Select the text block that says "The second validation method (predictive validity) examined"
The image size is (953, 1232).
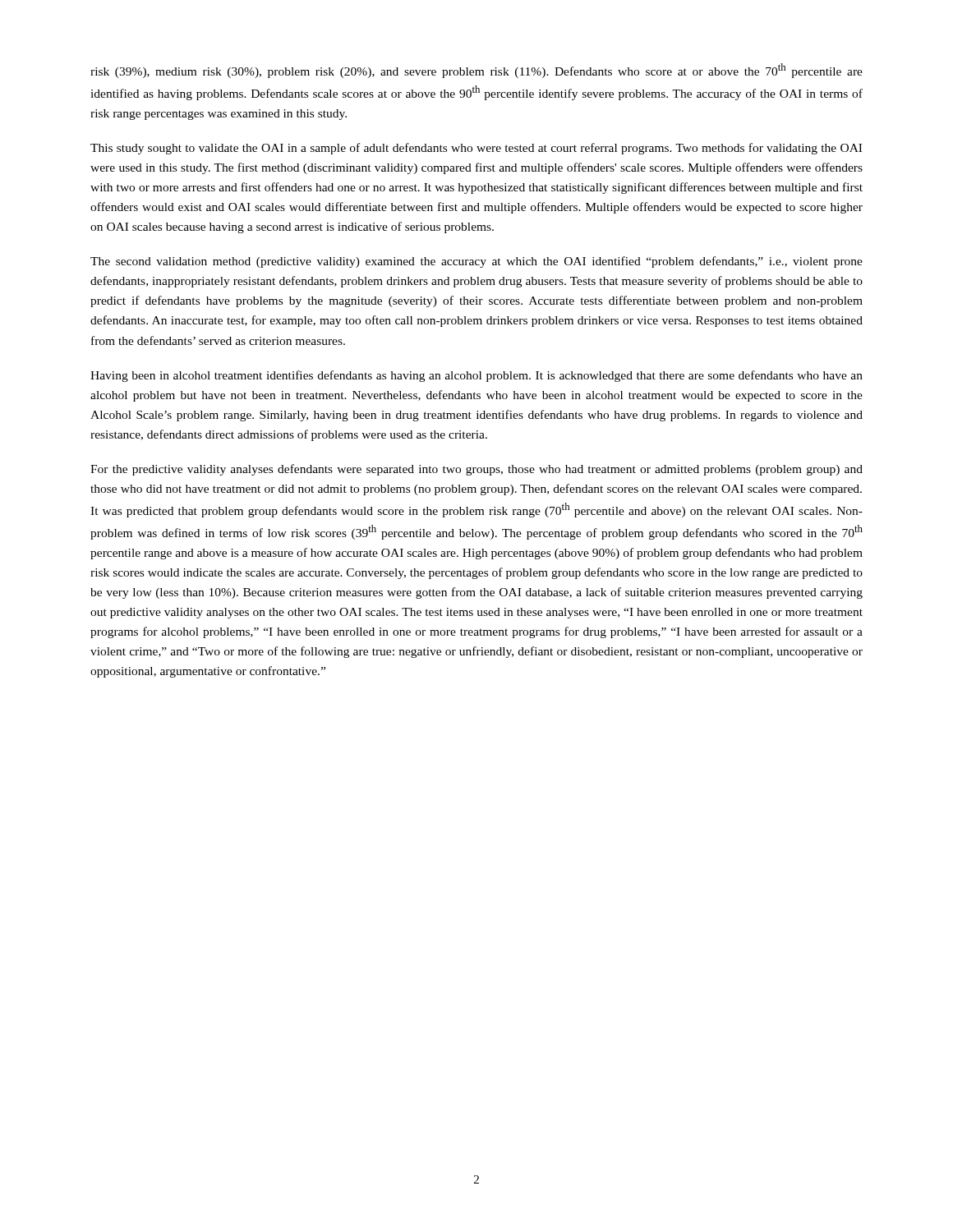coord(476,301)
